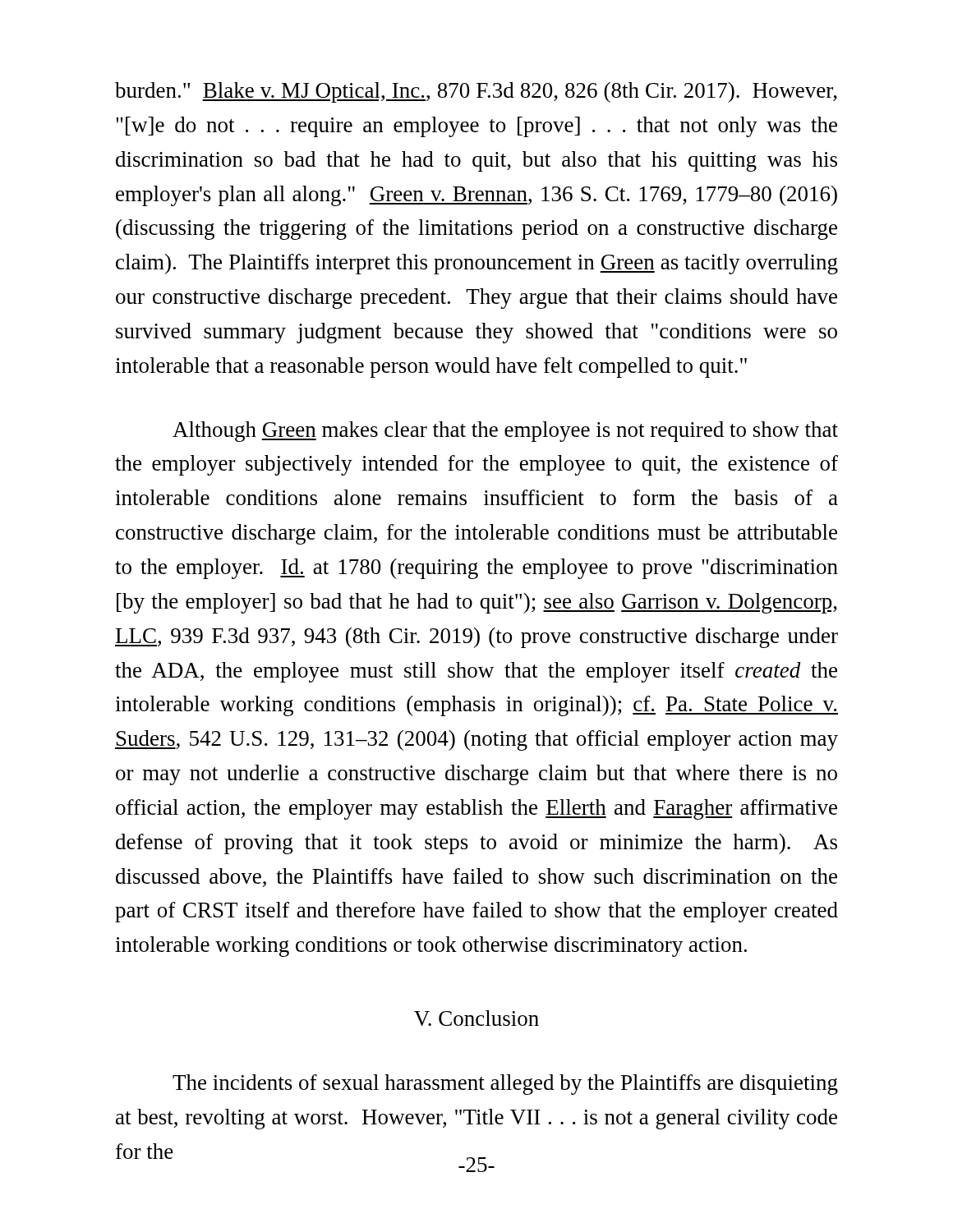953x1232 pixels.
Task: Click the passage that begins "The incidents of sexual"
Action: [x=476, y=1117]
